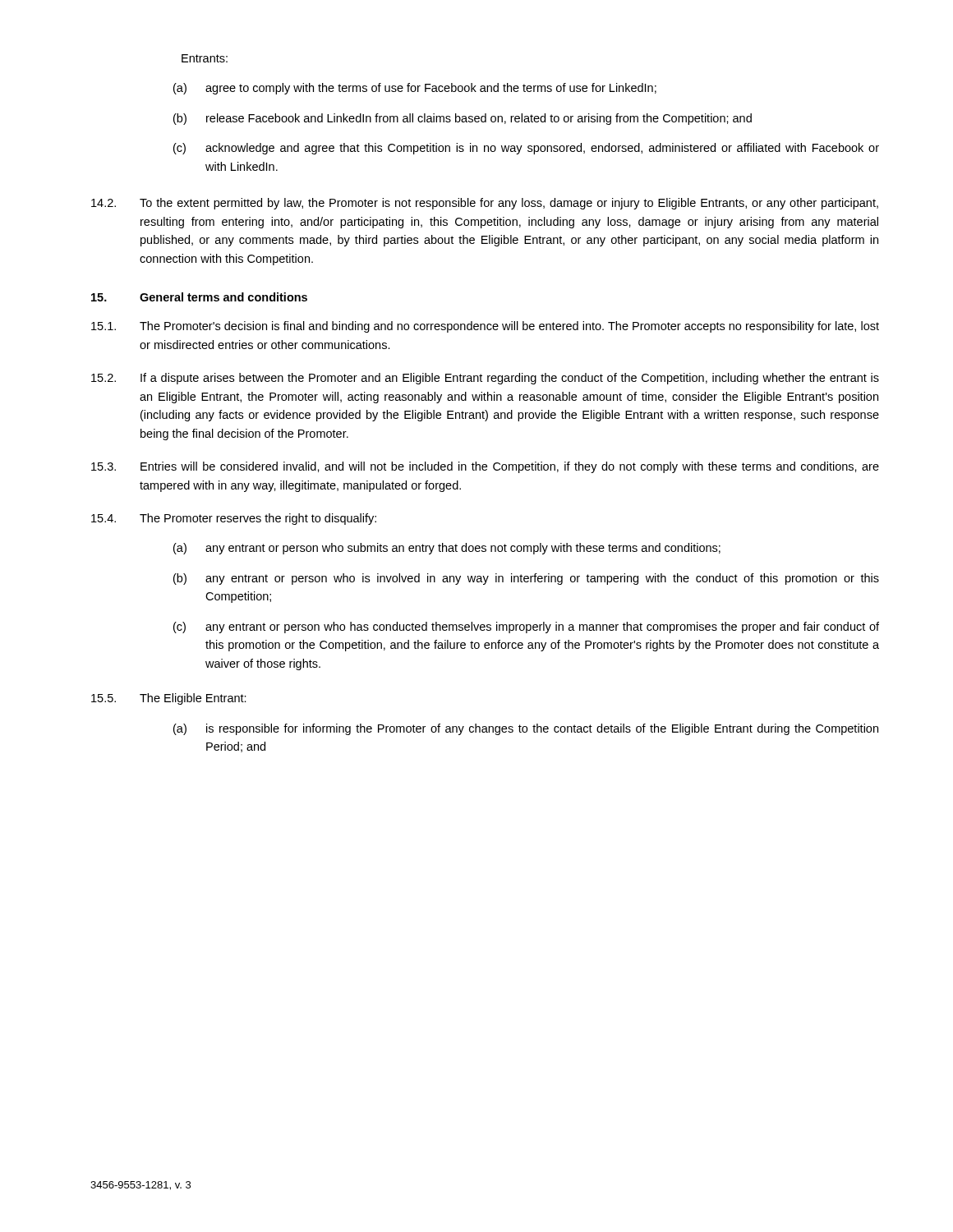Point to the block beginning "4. The Promoter reserves"
The height and width of the screenshot is (1232, 953).
point(234,519)
